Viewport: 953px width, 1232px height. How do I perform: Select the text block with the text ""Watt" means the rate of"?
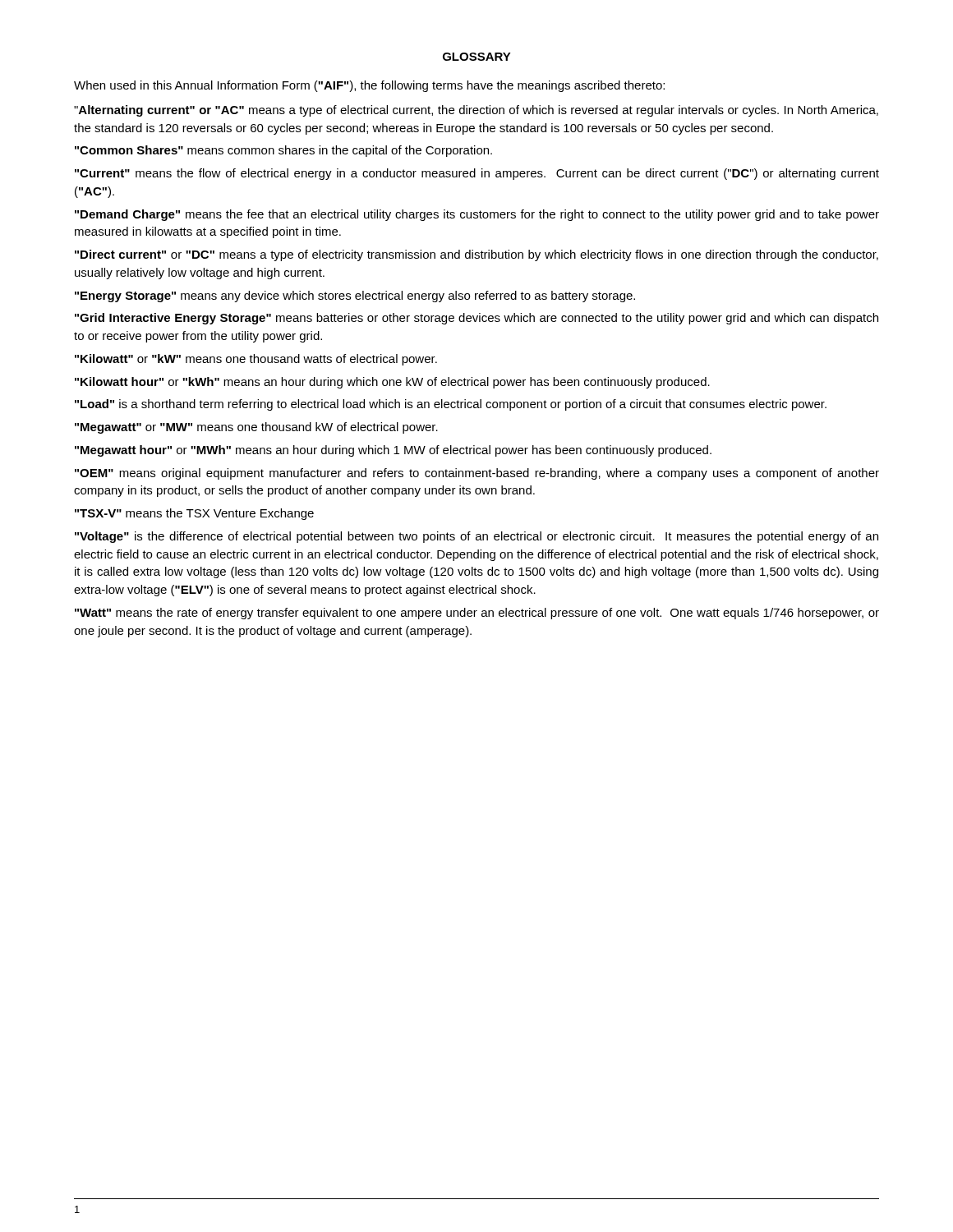pos(476,621)
